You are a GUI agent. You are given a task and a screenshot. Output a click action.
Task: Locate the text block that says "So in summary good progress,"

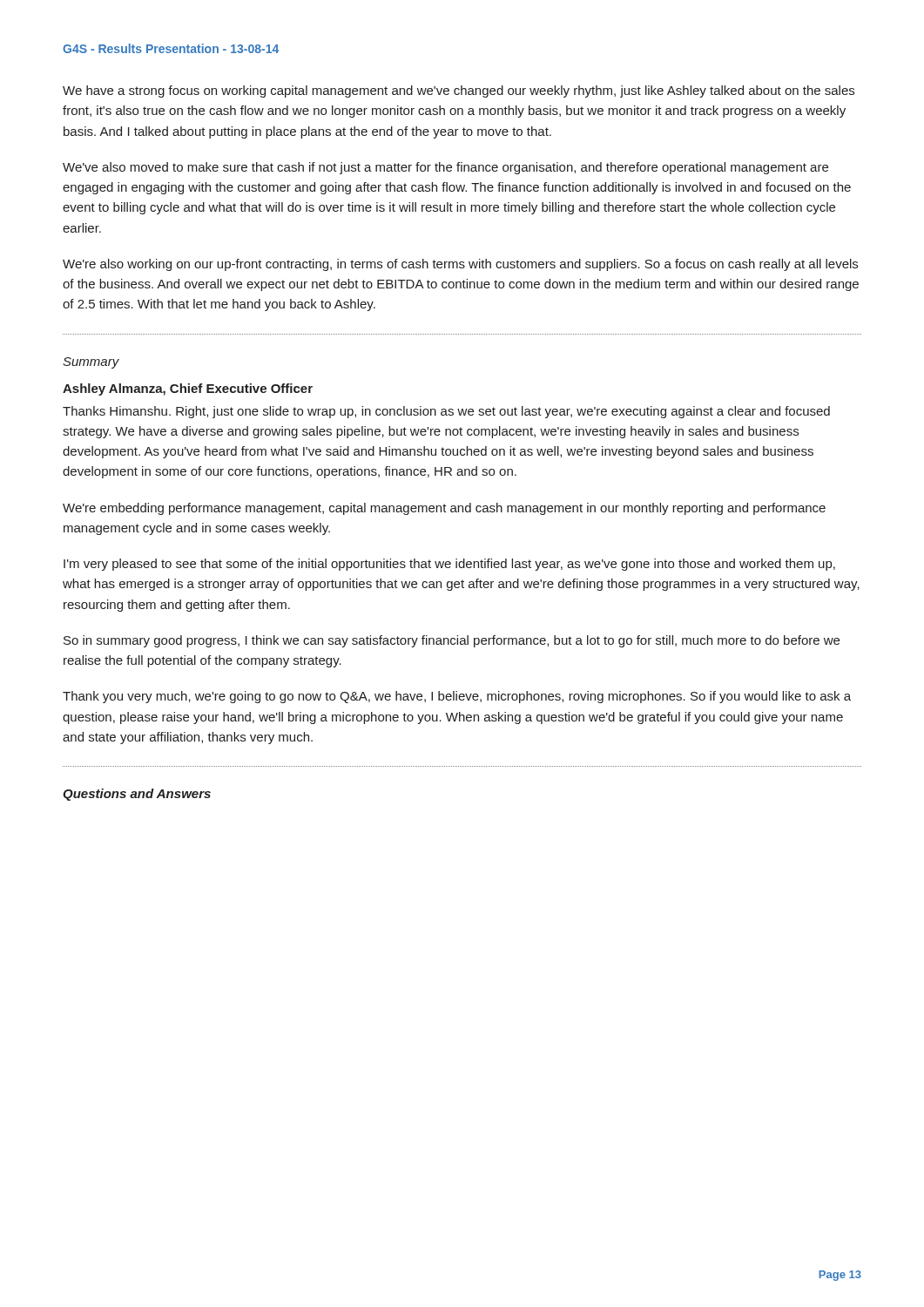pyautogui.click(x=452, y=650)
